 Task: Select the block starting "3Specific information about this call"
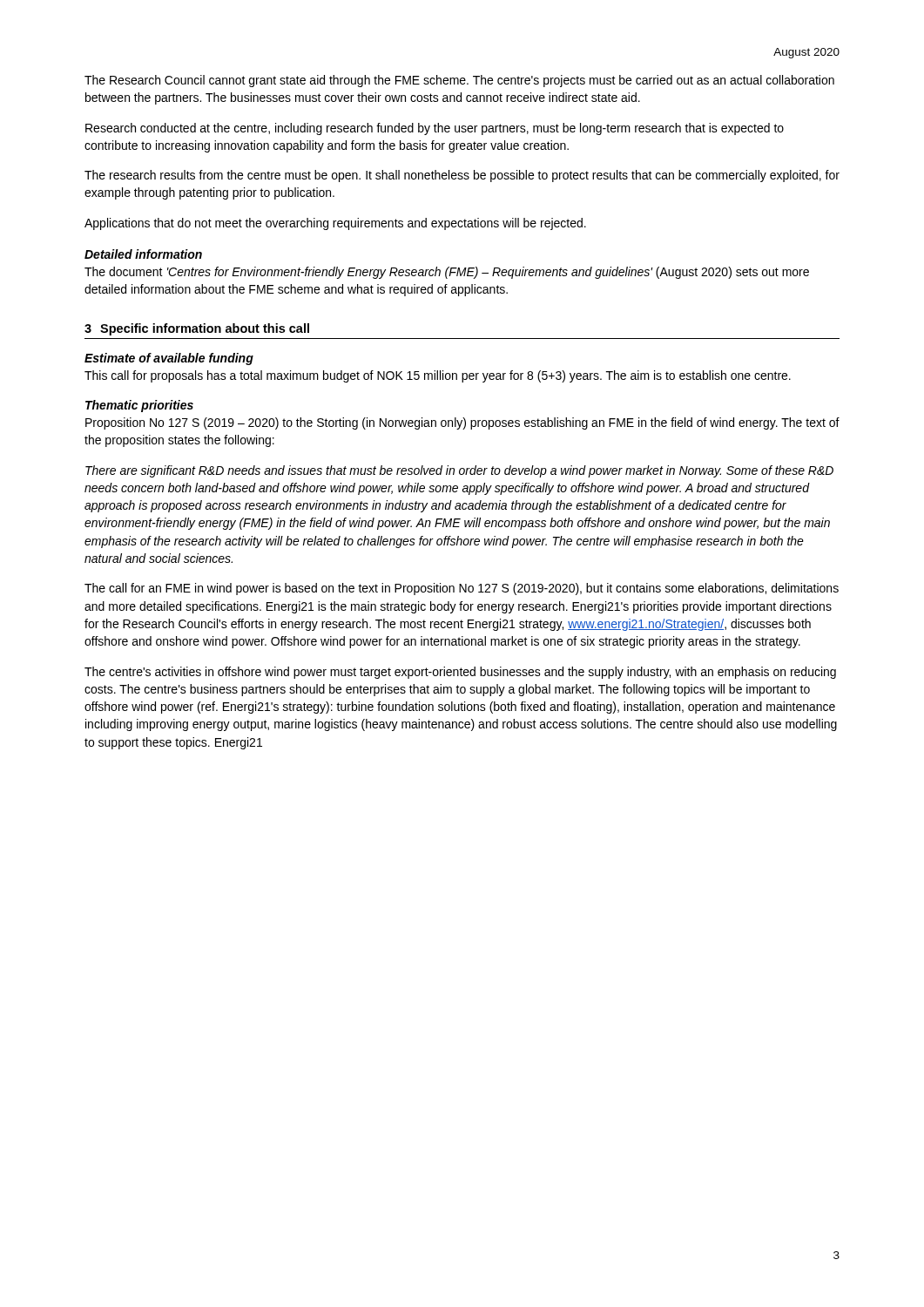point(197,328)
